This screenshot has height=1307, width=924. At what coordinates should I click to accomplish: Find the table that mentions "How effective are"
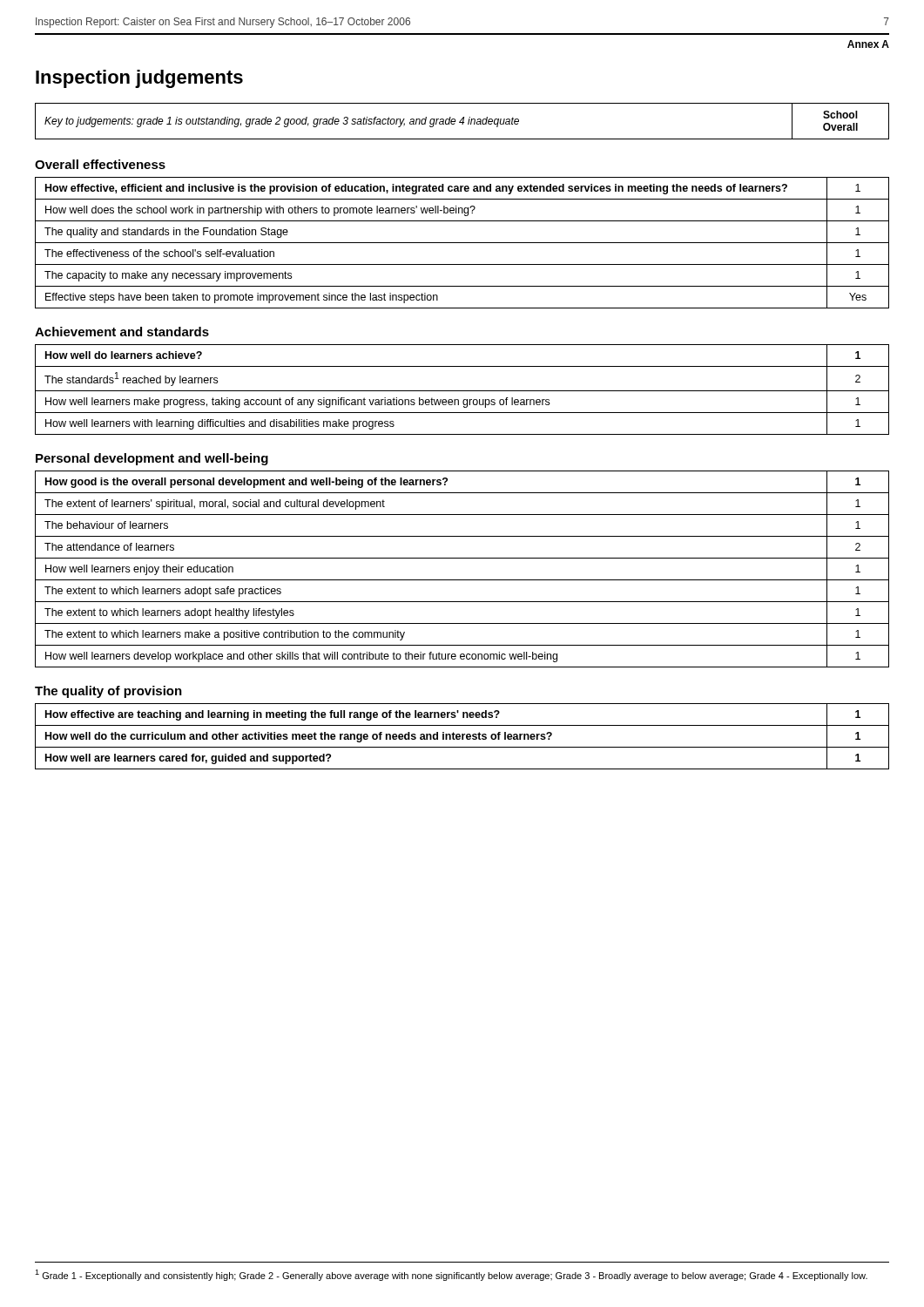[462, 736]
